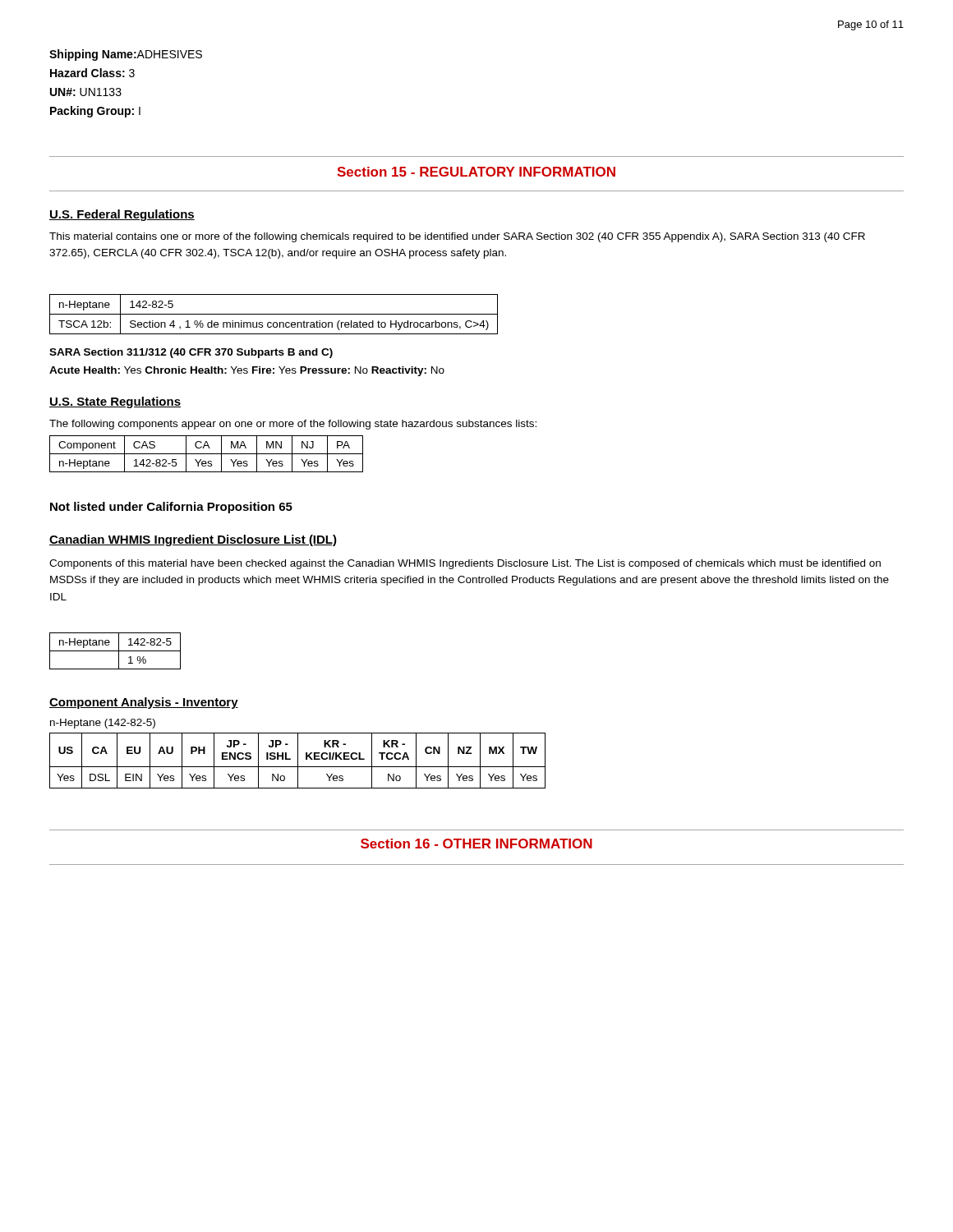953x1232 pixels.
Task: Point to the section header beginning "Section 15 -"
Action: pos(476,172)
